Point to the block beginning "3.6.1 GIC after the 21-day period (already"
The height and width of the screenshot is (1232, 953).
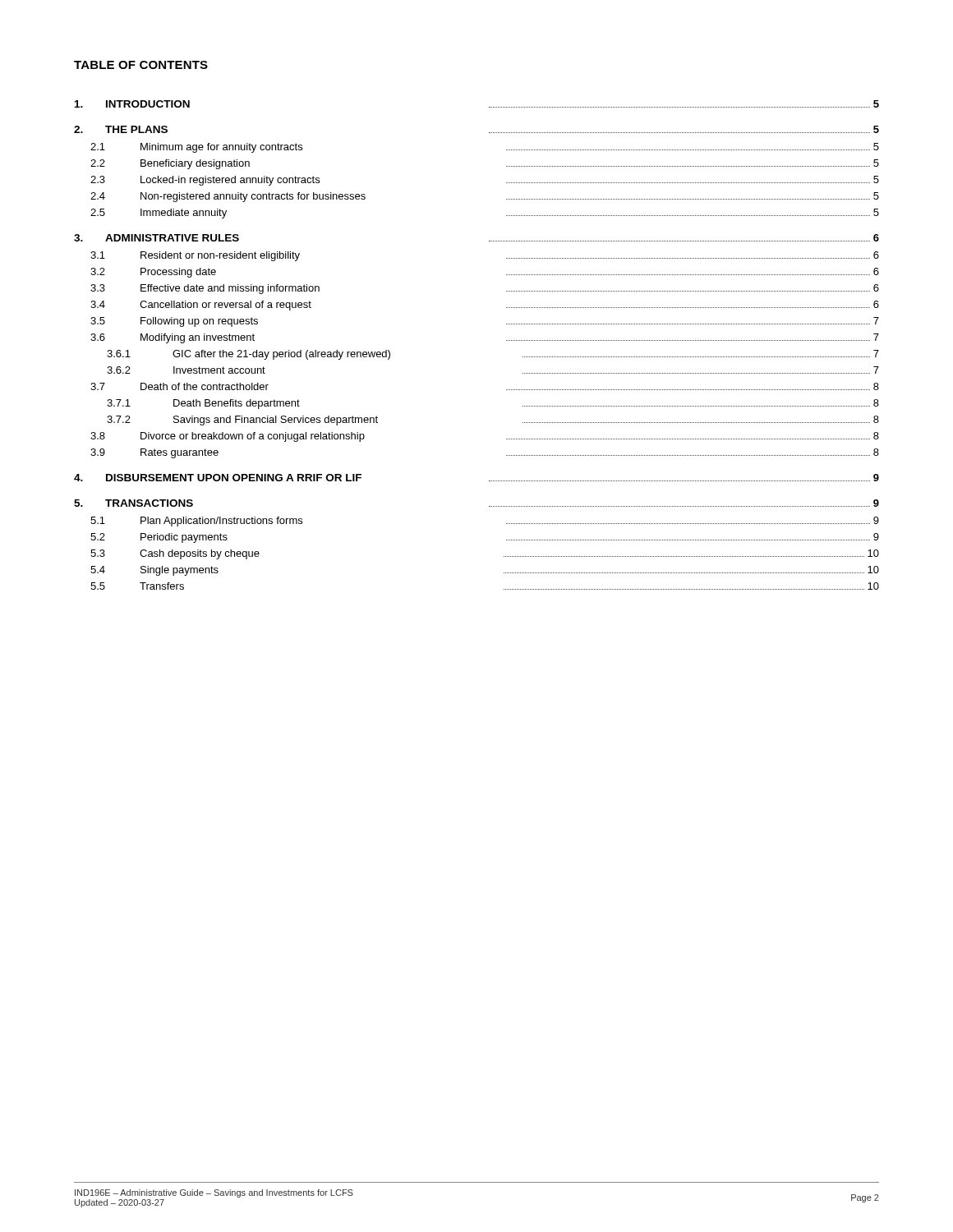(x=118, y=354)
